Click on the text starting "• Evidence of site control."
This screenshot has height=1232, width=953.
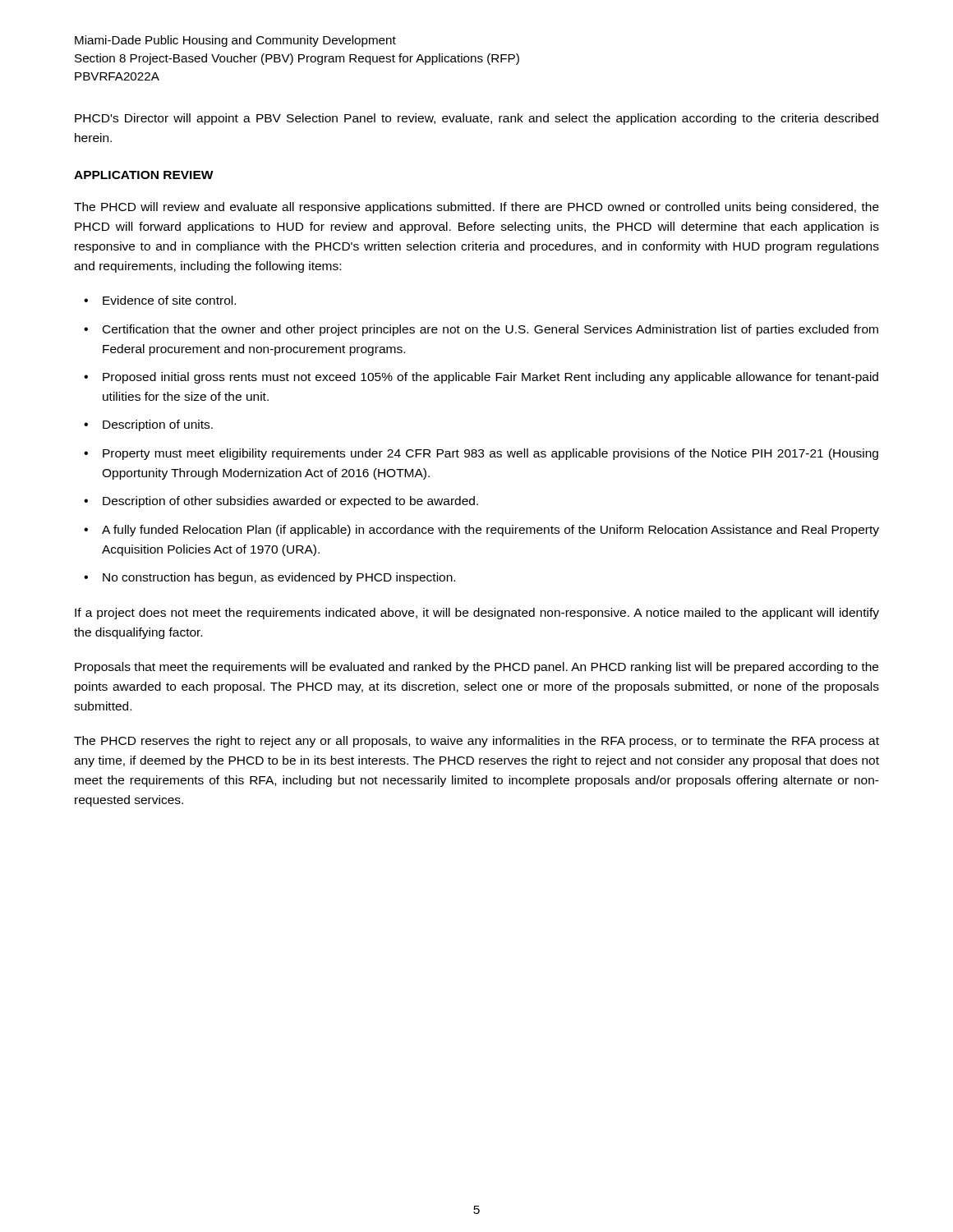tap(160, 300)
